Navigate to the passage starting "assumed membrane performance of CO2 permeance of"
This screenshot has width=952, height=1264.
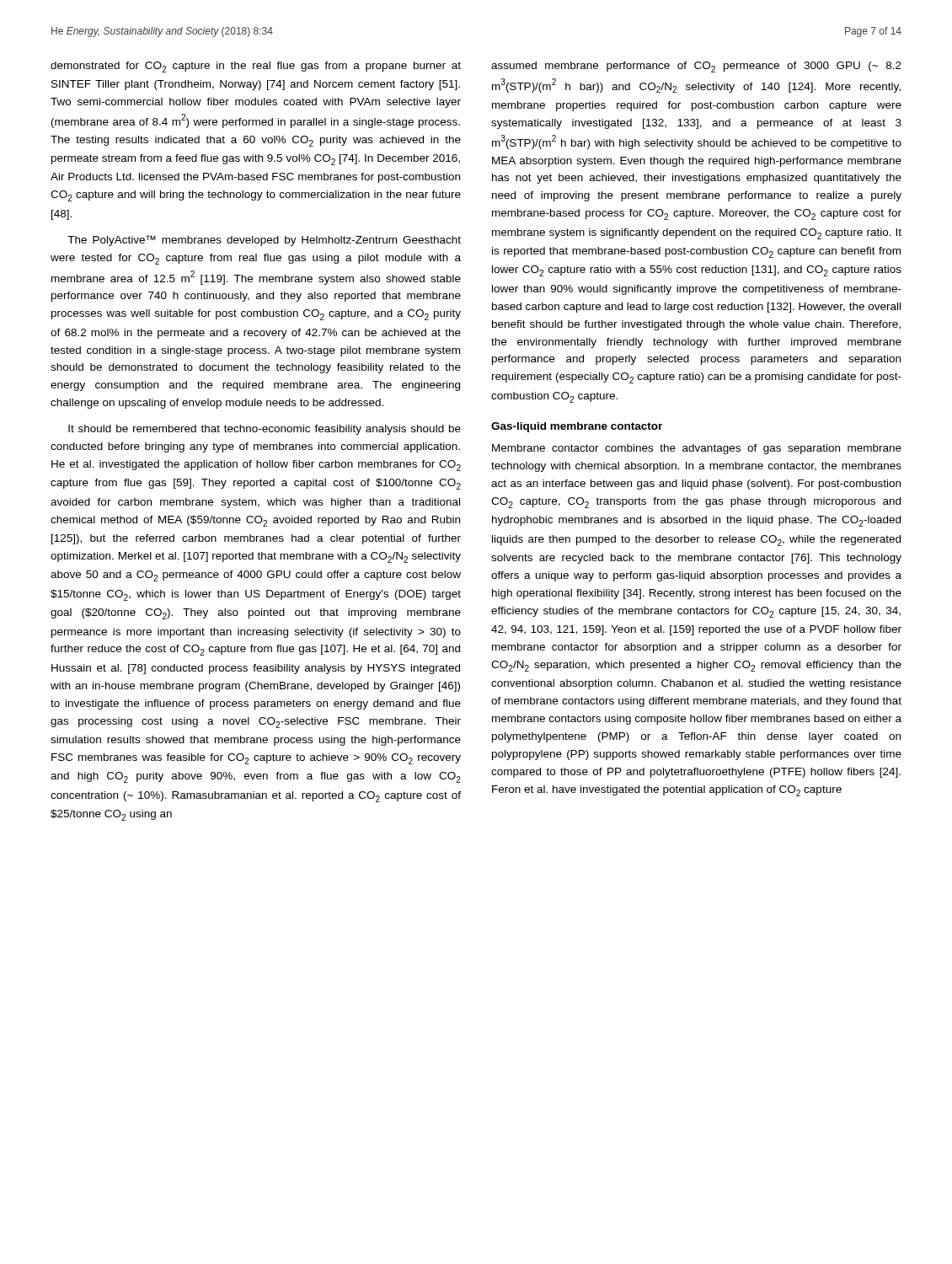coord(696,232)
